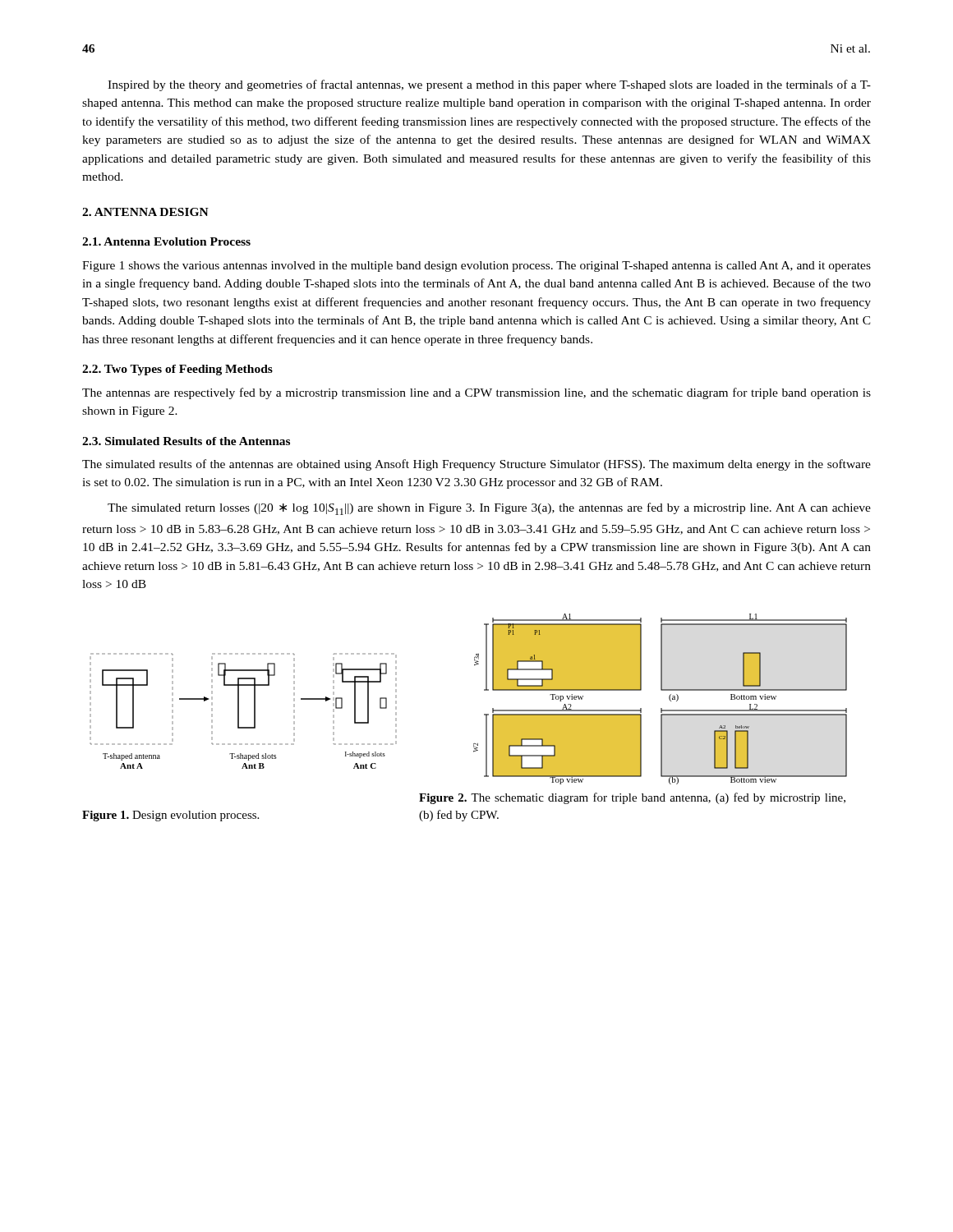Select the text block with the text "Inspired by the theory and"
Viewport: 953px width, 1232px height.
coord(476,131)
